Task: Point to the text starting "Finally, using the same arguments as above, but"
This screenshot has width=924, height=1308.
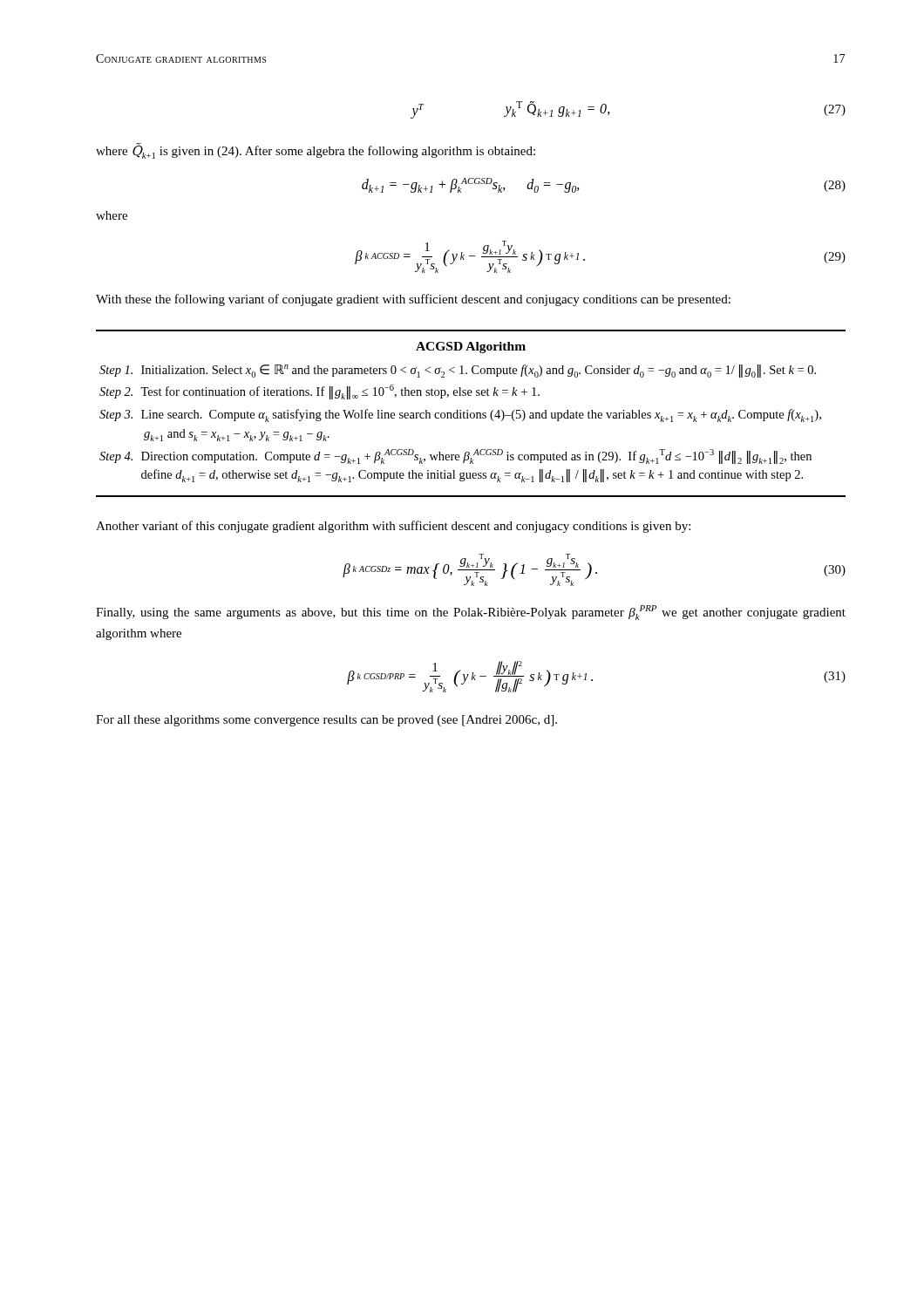Action: (x=471, y=621)
